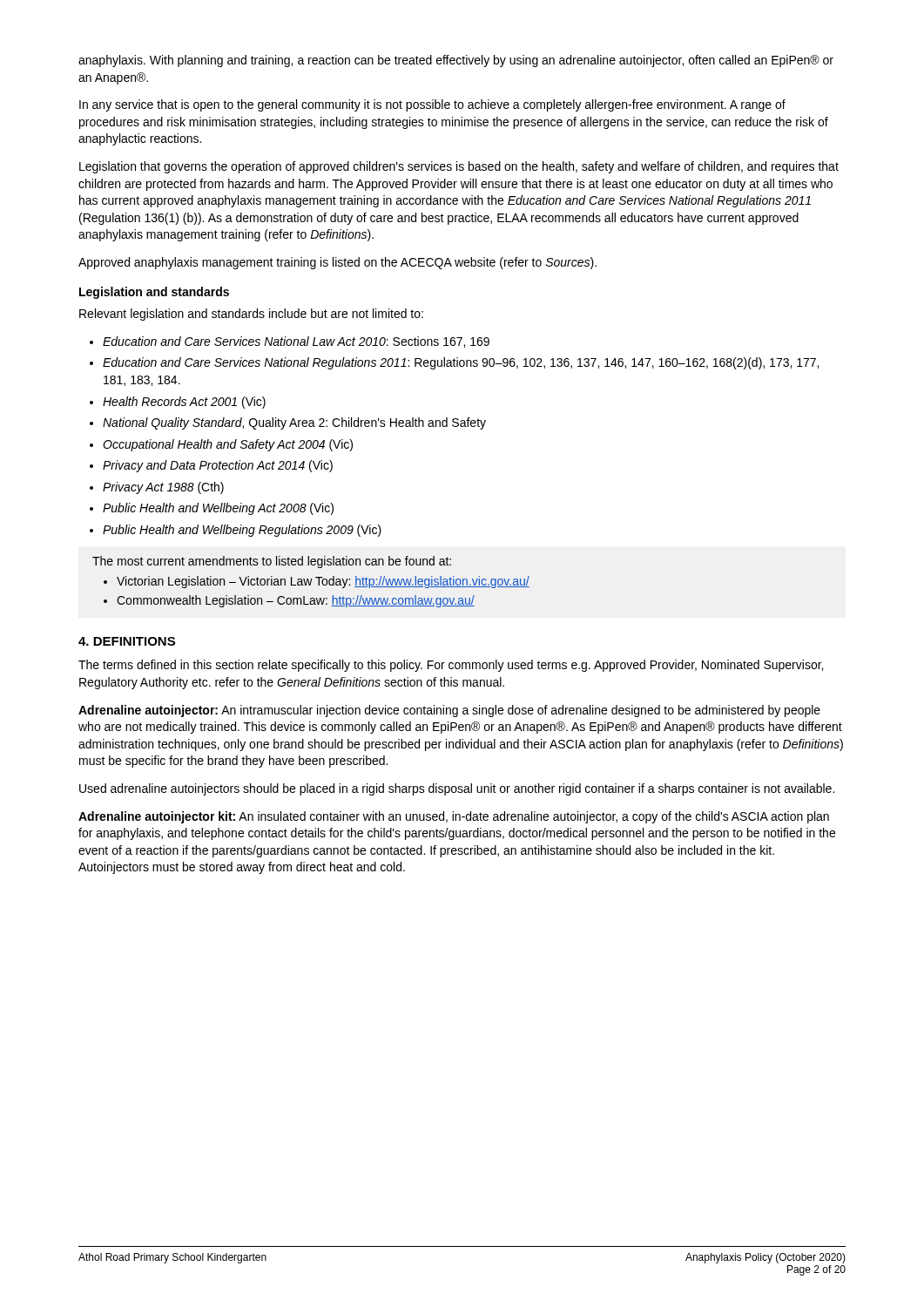Point to the text starting "National Quality Standard,"
Image resolution: width=924 pixels, height=1307 pixels.
[462, 423]
